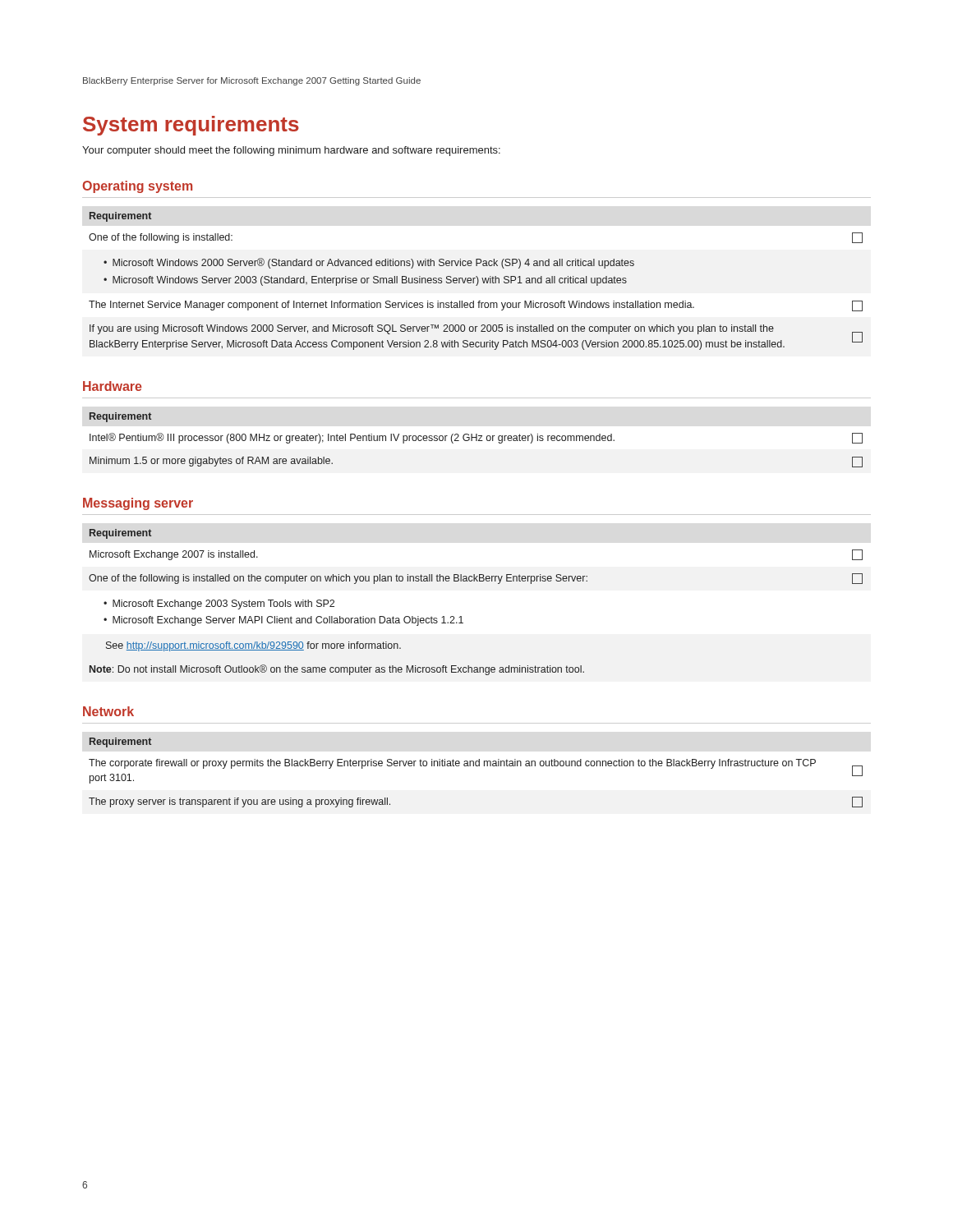The image size is (953, 1232).
Task: Click on the table containing "Note : Do not install"
Action: [x=476, y=602]
